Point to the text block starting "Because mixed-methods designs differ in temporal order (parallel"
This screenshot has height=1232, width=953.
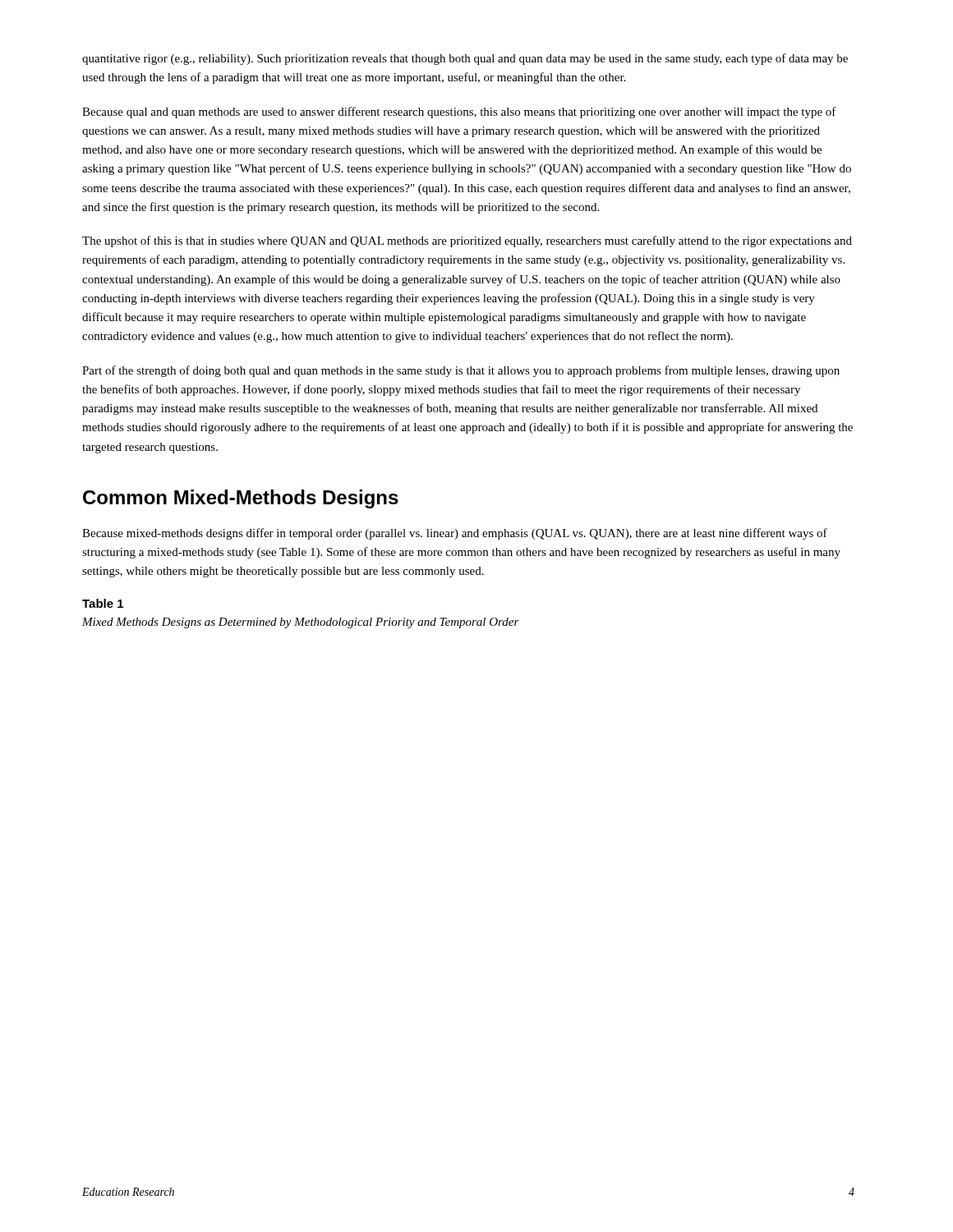point(461,552)
